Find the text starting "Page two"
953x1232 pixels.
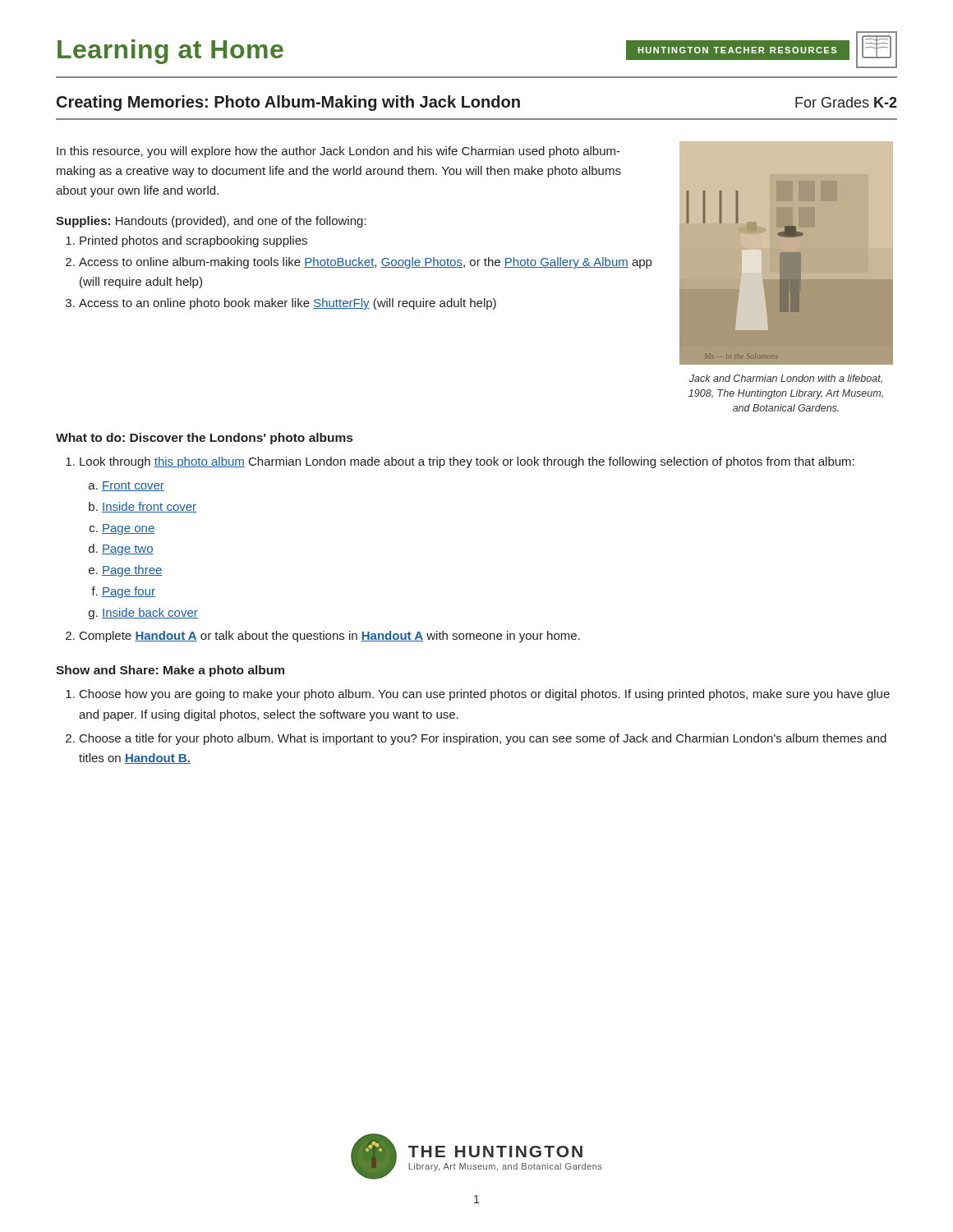(x=128, y=549)
